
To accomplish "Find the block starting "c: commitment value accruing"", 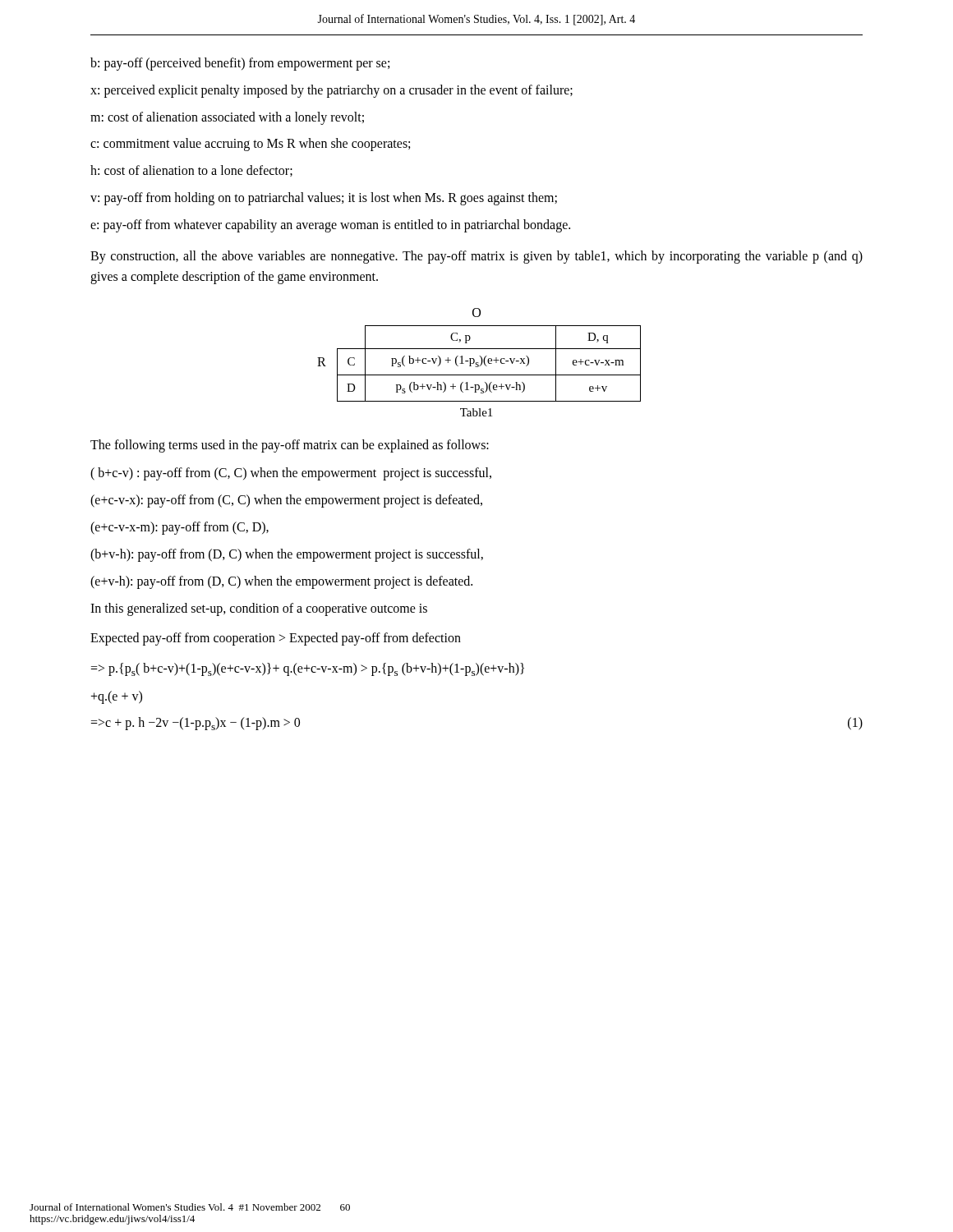I will (x=251, y=144).
